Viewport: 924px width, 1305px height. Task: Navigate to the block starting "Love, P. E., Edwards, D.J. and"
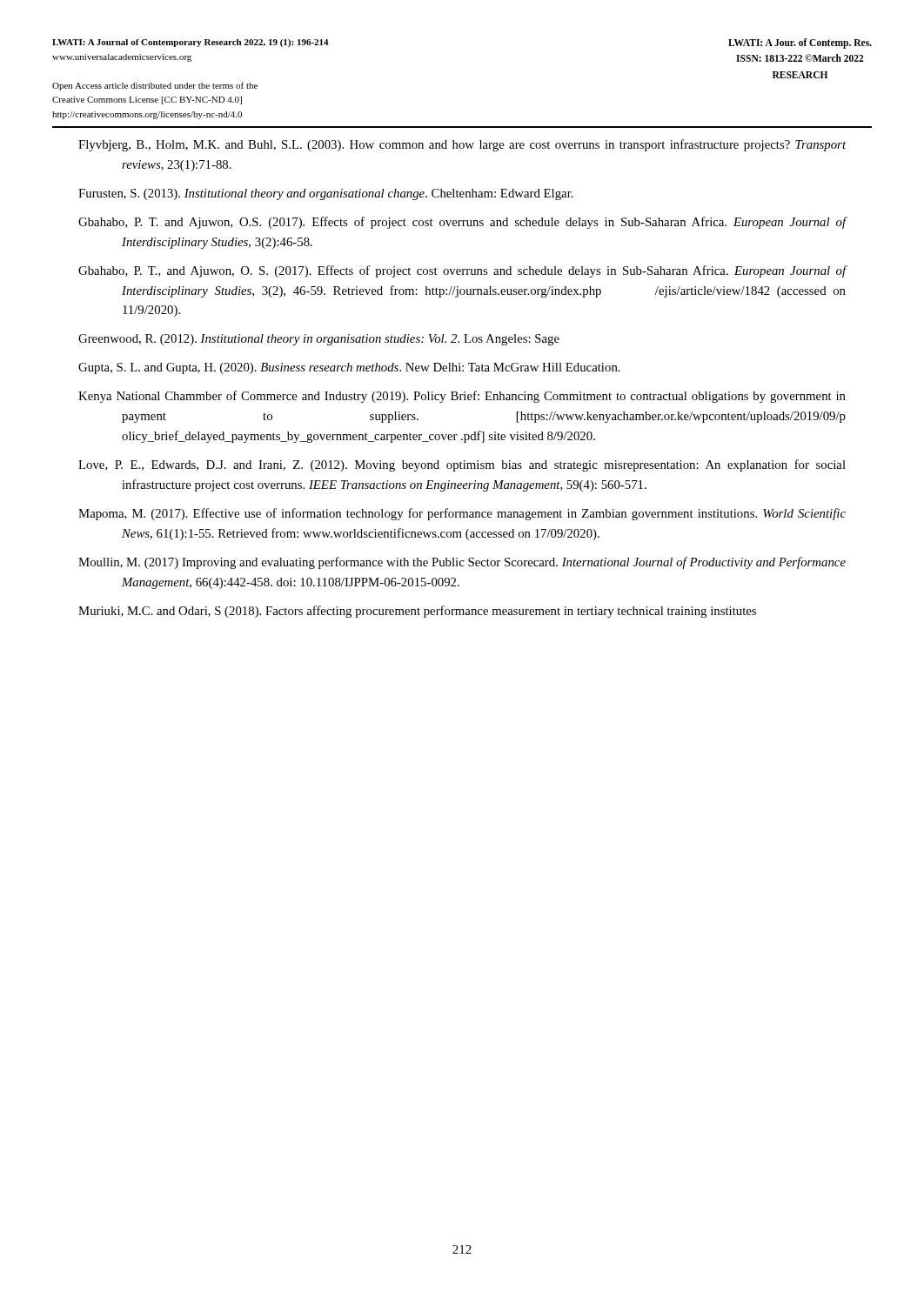(462, 475)
